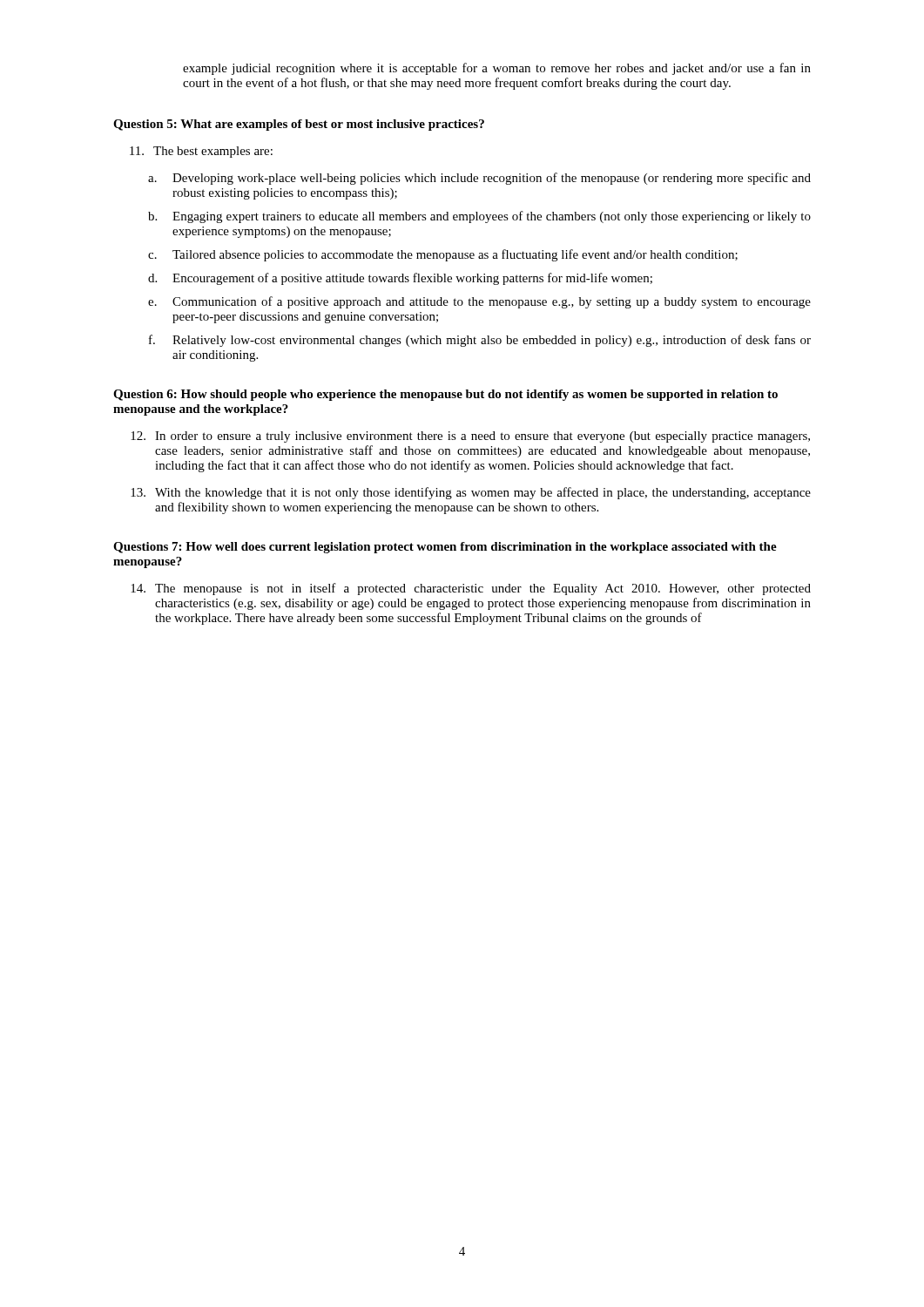Locate the text starting "With the knowledge that it"

(x=462, y=500)
